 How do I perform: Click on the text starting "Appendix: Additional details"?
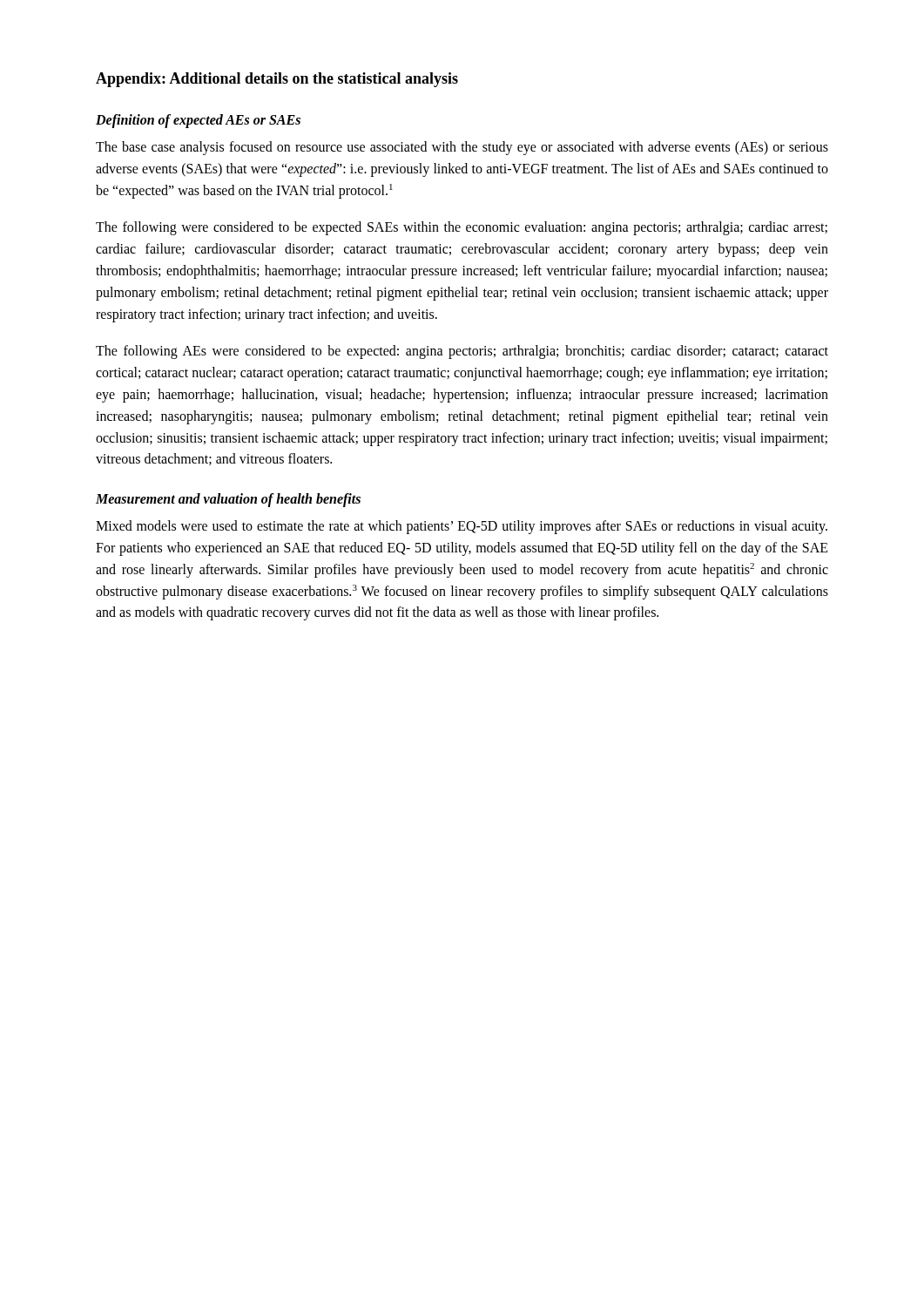tap(277, 78)
